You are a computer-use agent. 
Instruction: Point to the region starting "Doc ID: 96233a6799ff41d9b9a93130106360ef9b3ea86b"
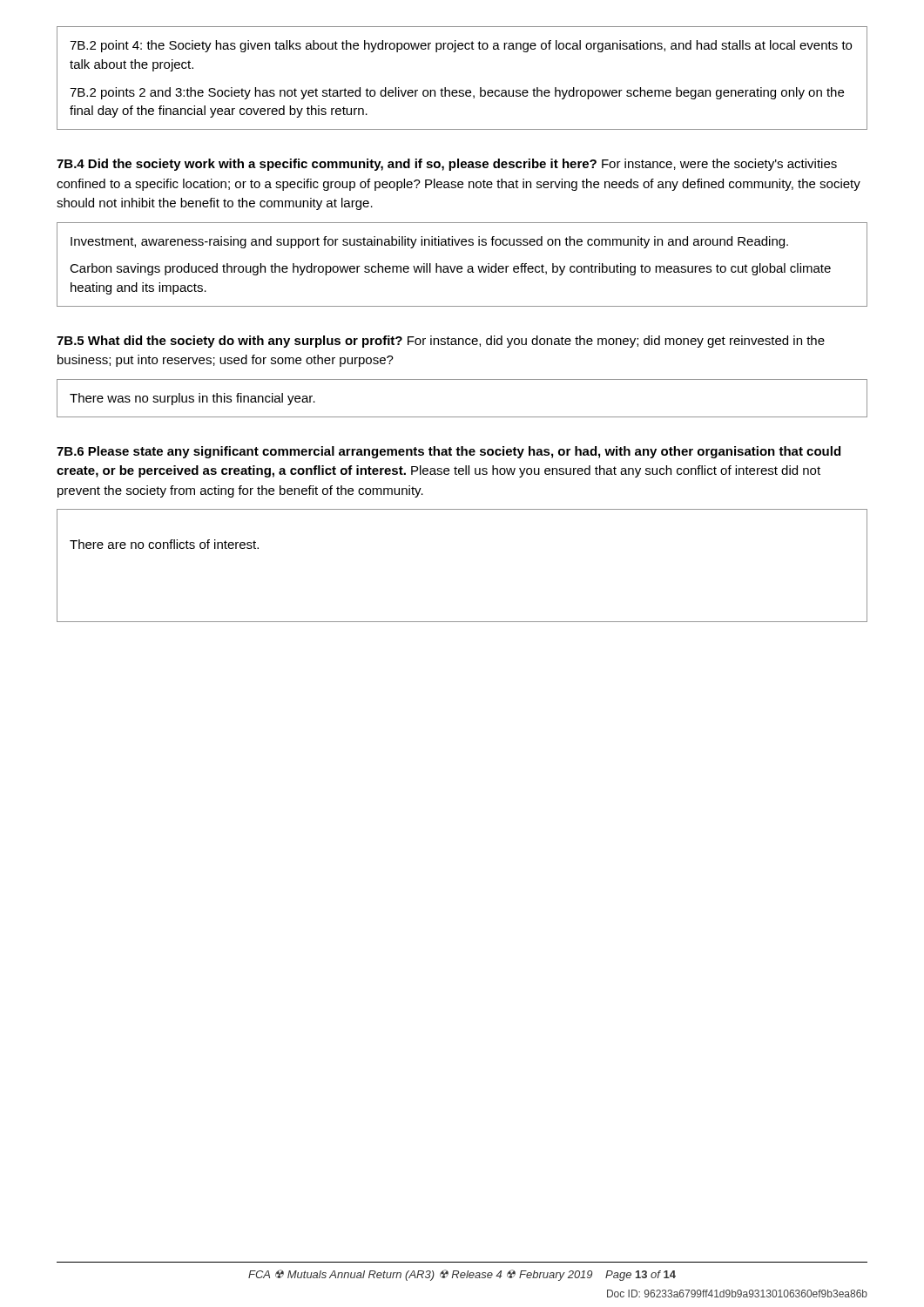point(737,1294)
